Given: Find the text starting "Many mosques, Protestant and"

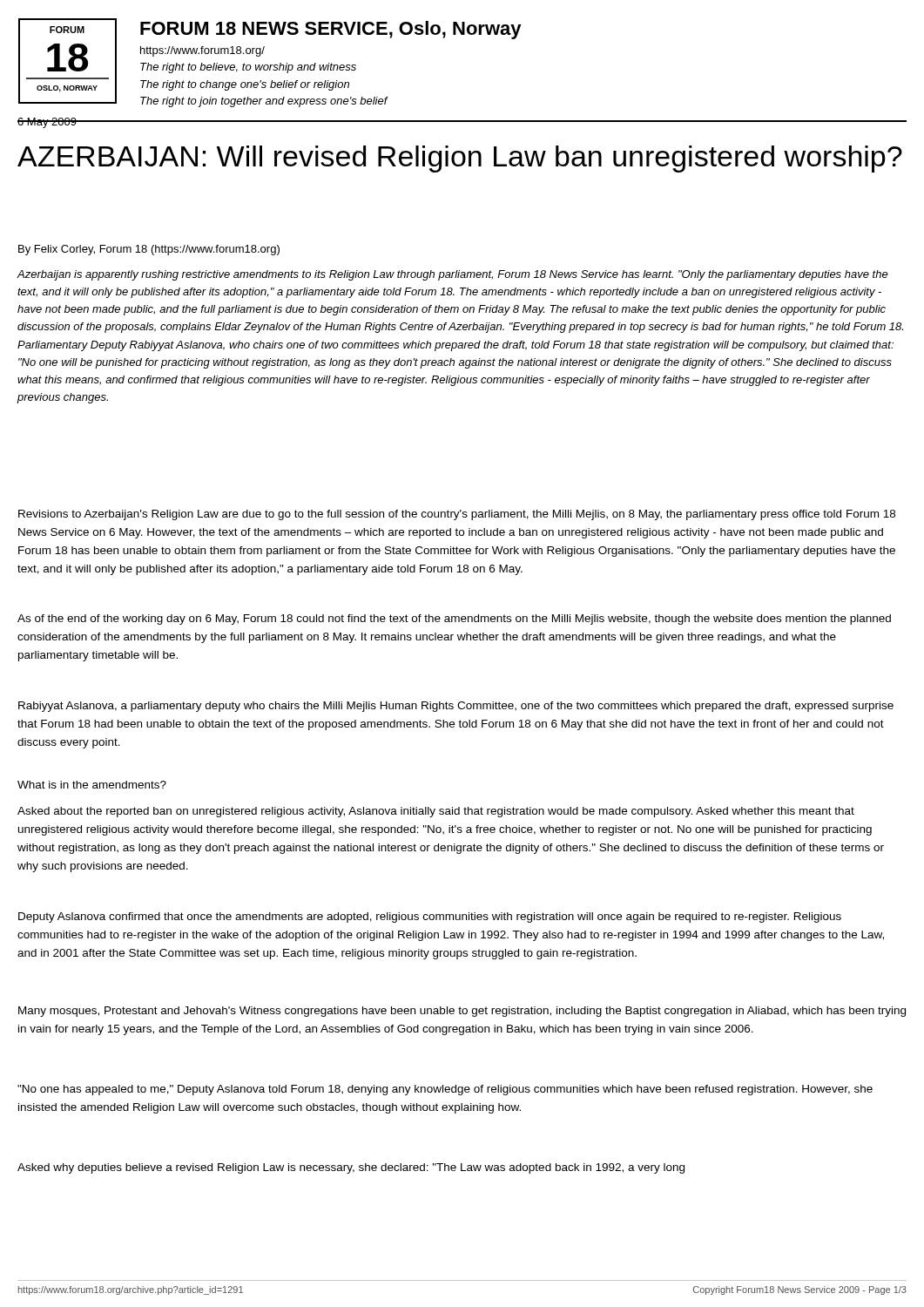Looking at the screenshot, I should coord(462,1019).
